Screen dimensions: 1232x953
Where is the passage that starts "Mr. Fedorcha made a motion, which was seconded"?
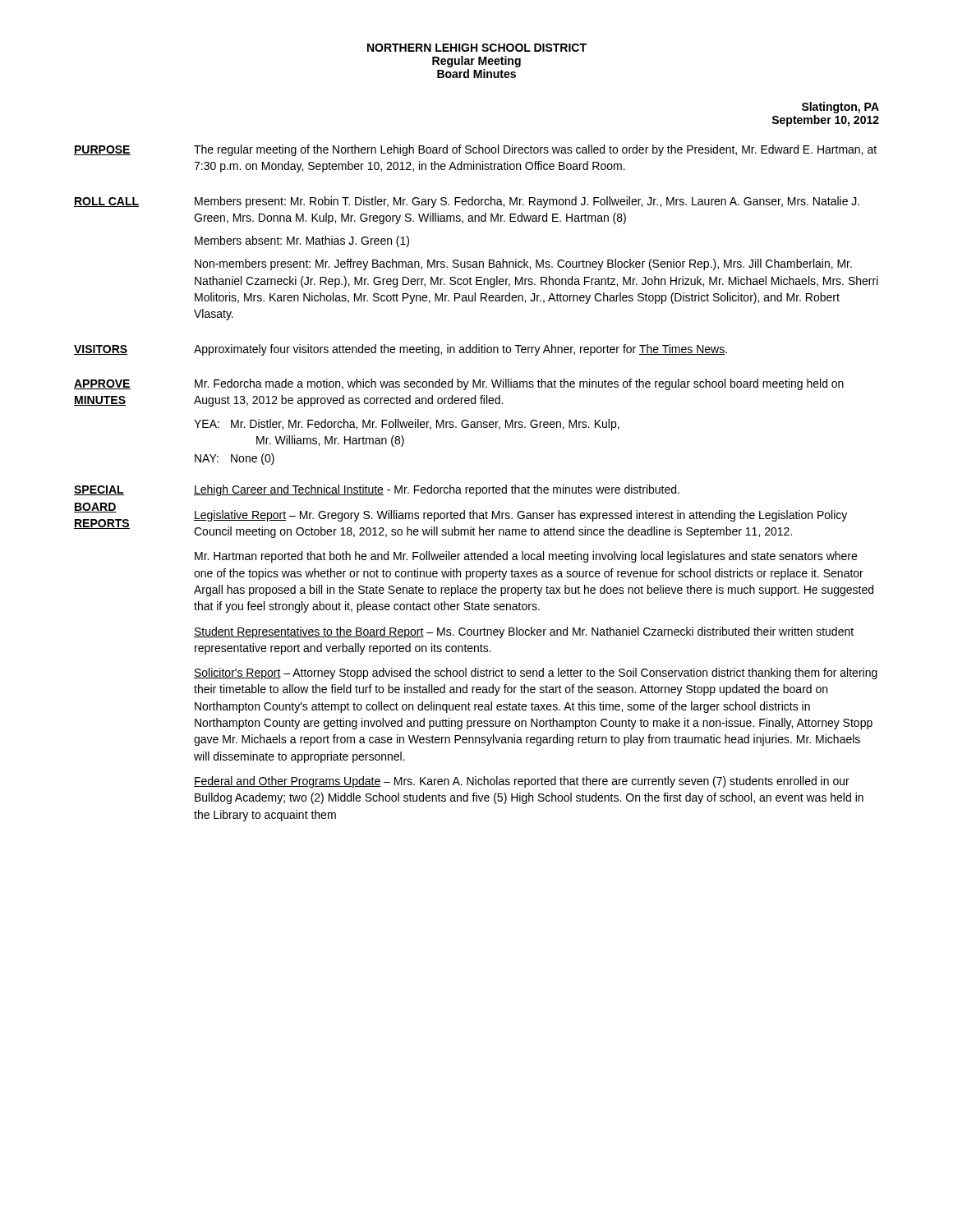click(x=536, y=421)
